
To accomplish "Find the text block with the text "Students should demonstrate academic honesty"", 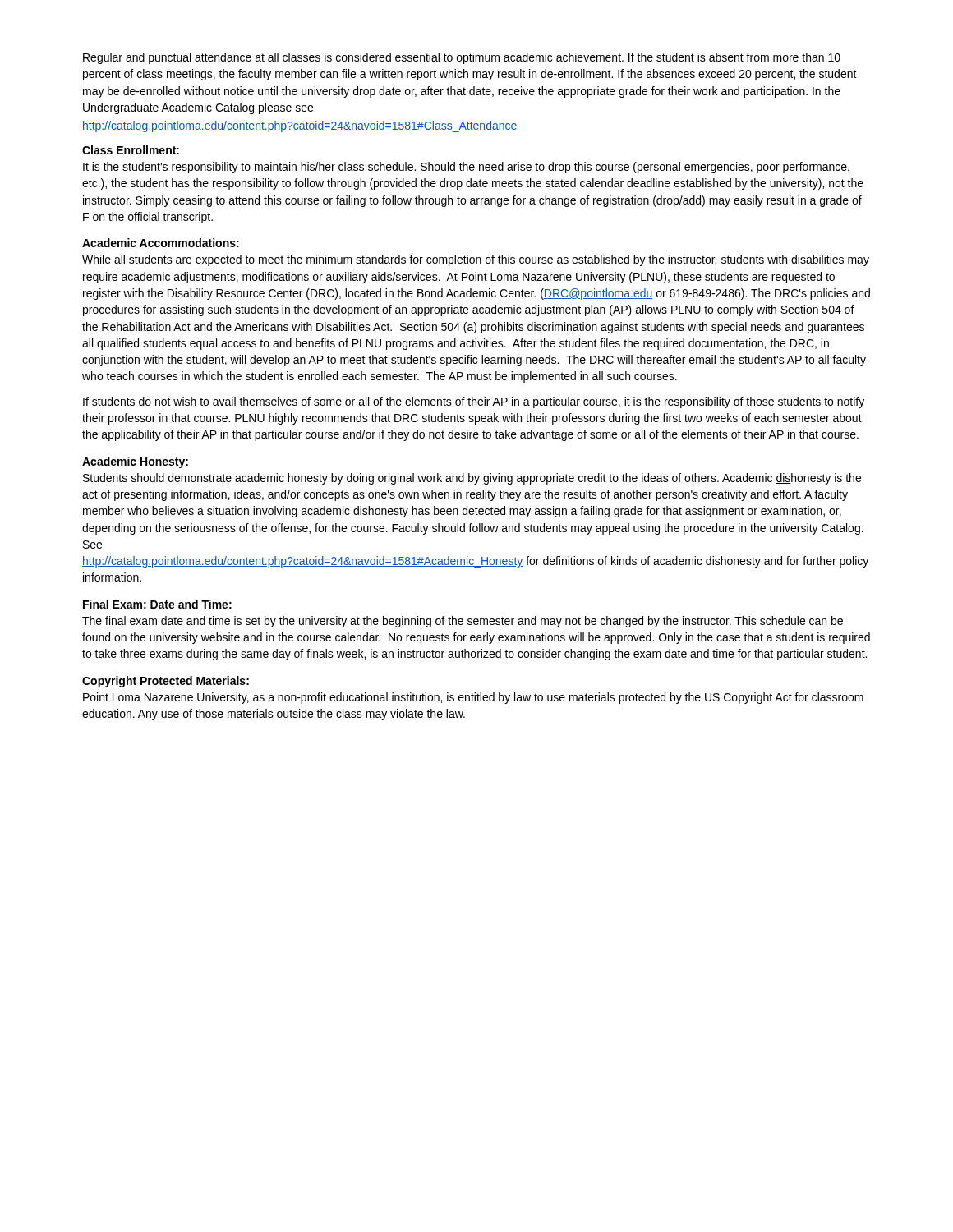I will coord(475,528).
